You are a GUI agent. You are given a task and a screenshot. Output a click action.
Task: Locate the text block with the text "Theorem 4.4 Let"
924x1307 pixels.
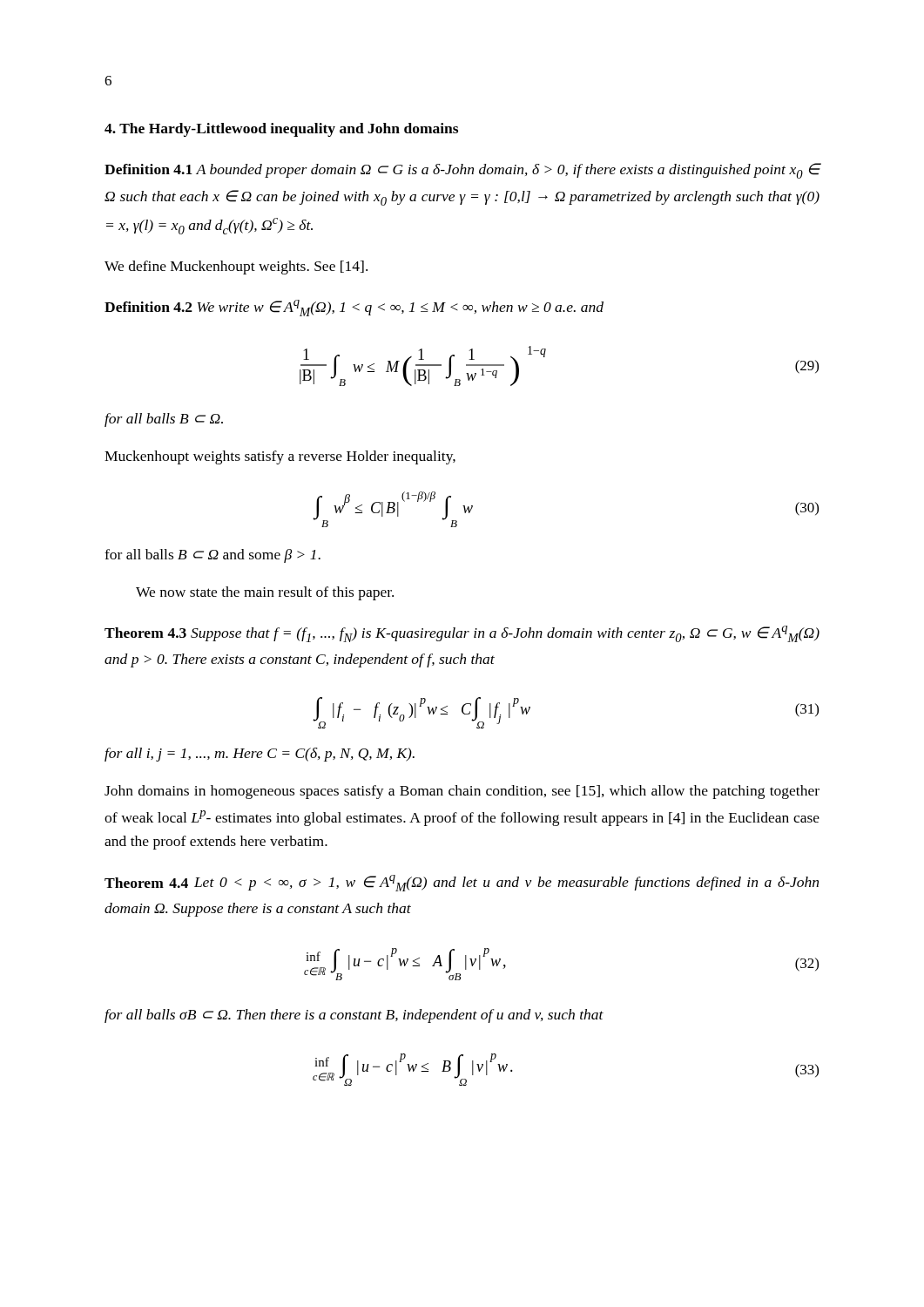point(462,894)
